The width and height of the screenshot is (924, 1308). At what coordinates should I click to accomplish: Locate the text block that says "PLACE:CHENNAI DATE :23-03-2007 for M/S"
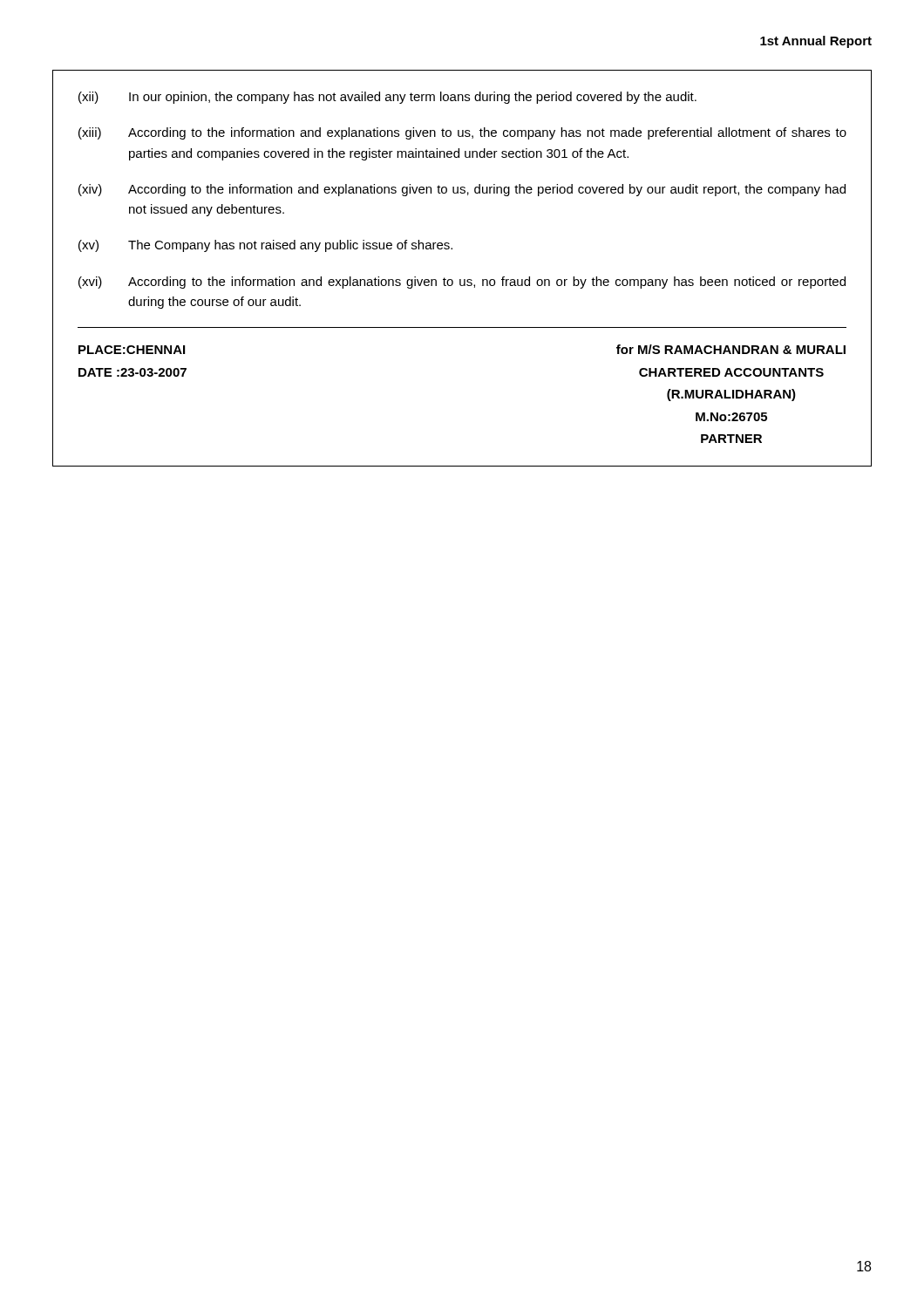[x=129, y=347]
